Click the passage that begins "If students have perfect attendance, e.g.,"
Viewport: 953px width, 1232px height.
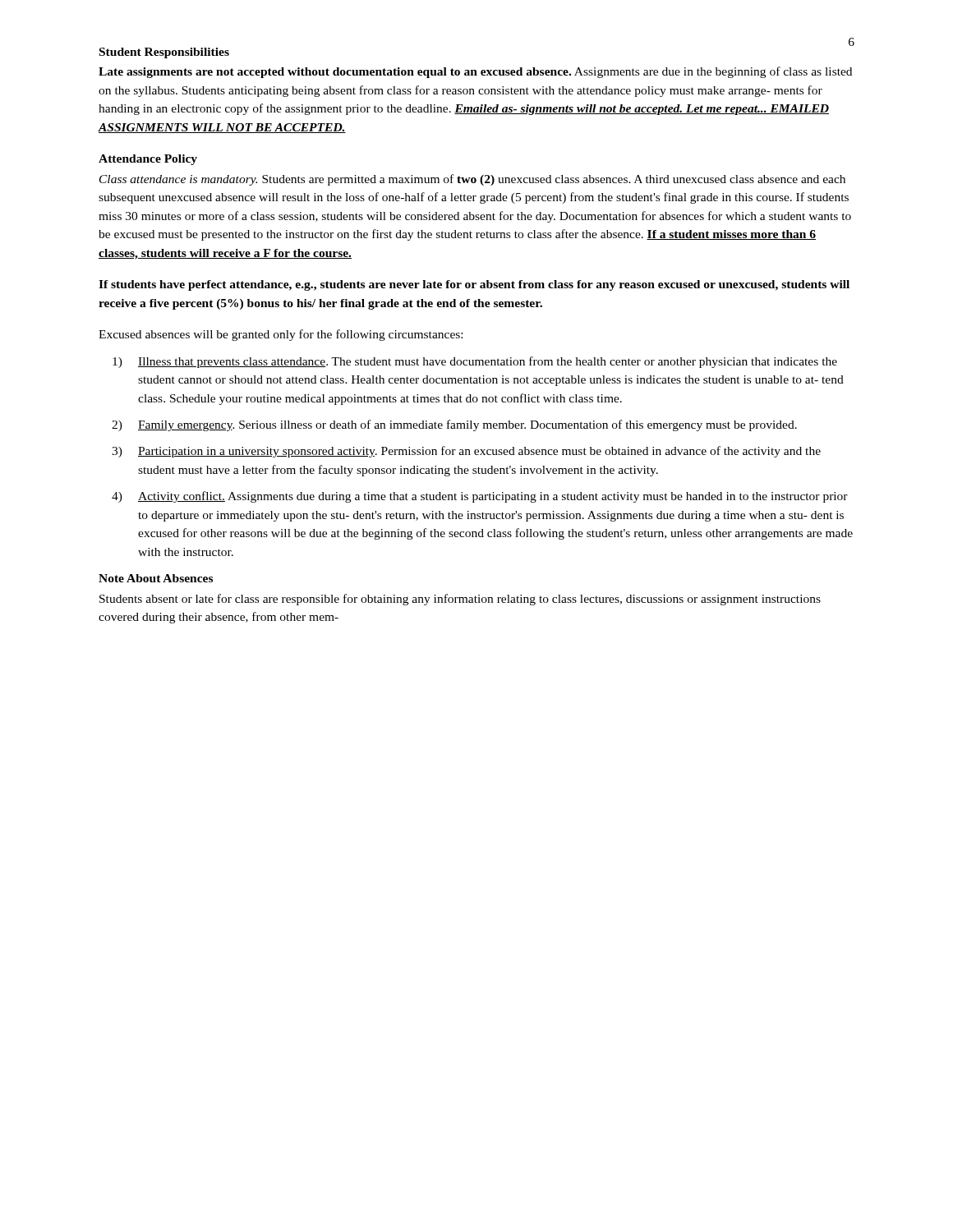[474, 293]
